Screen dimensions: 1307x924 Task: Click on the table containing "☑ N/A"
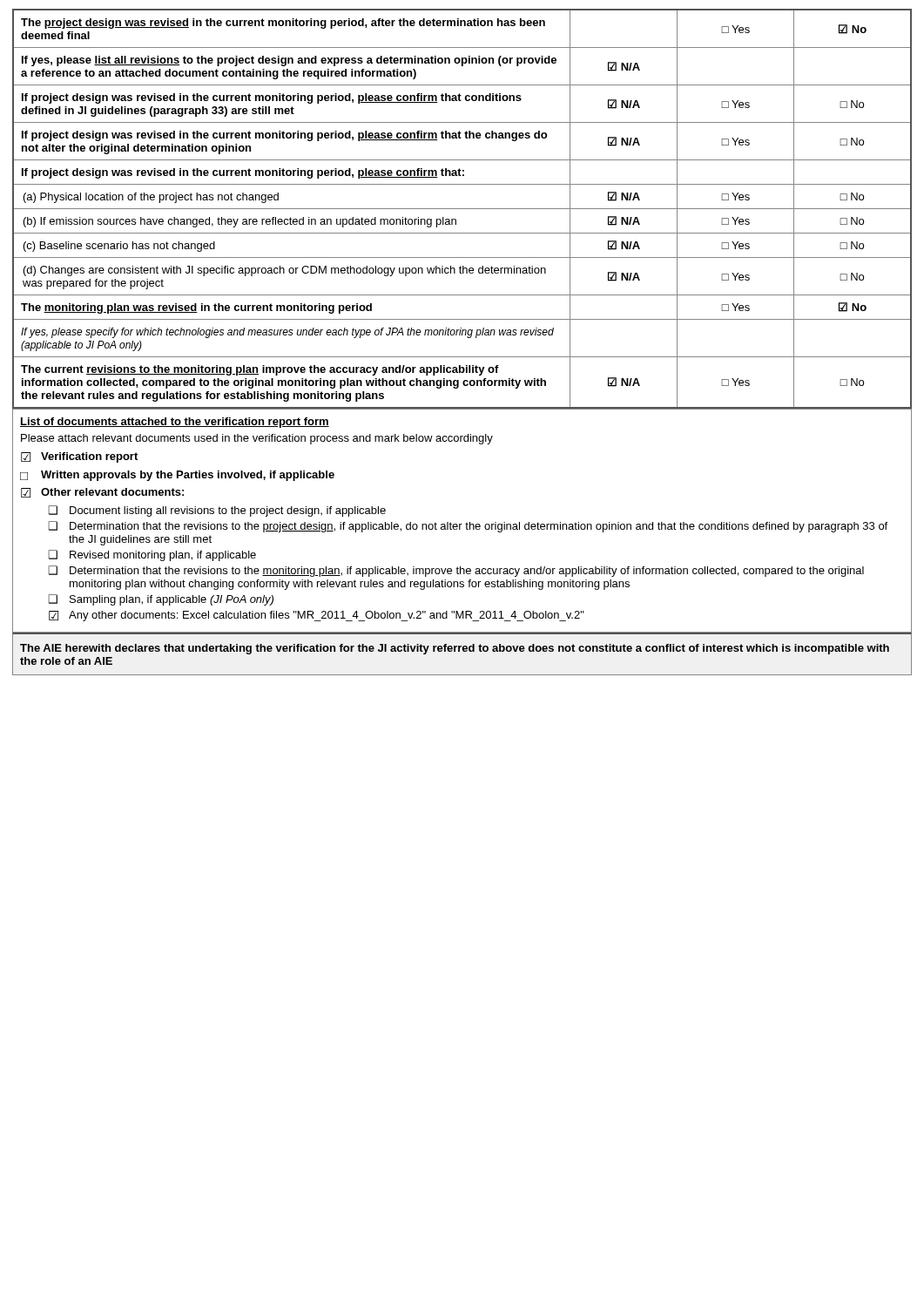coord(462,209)
